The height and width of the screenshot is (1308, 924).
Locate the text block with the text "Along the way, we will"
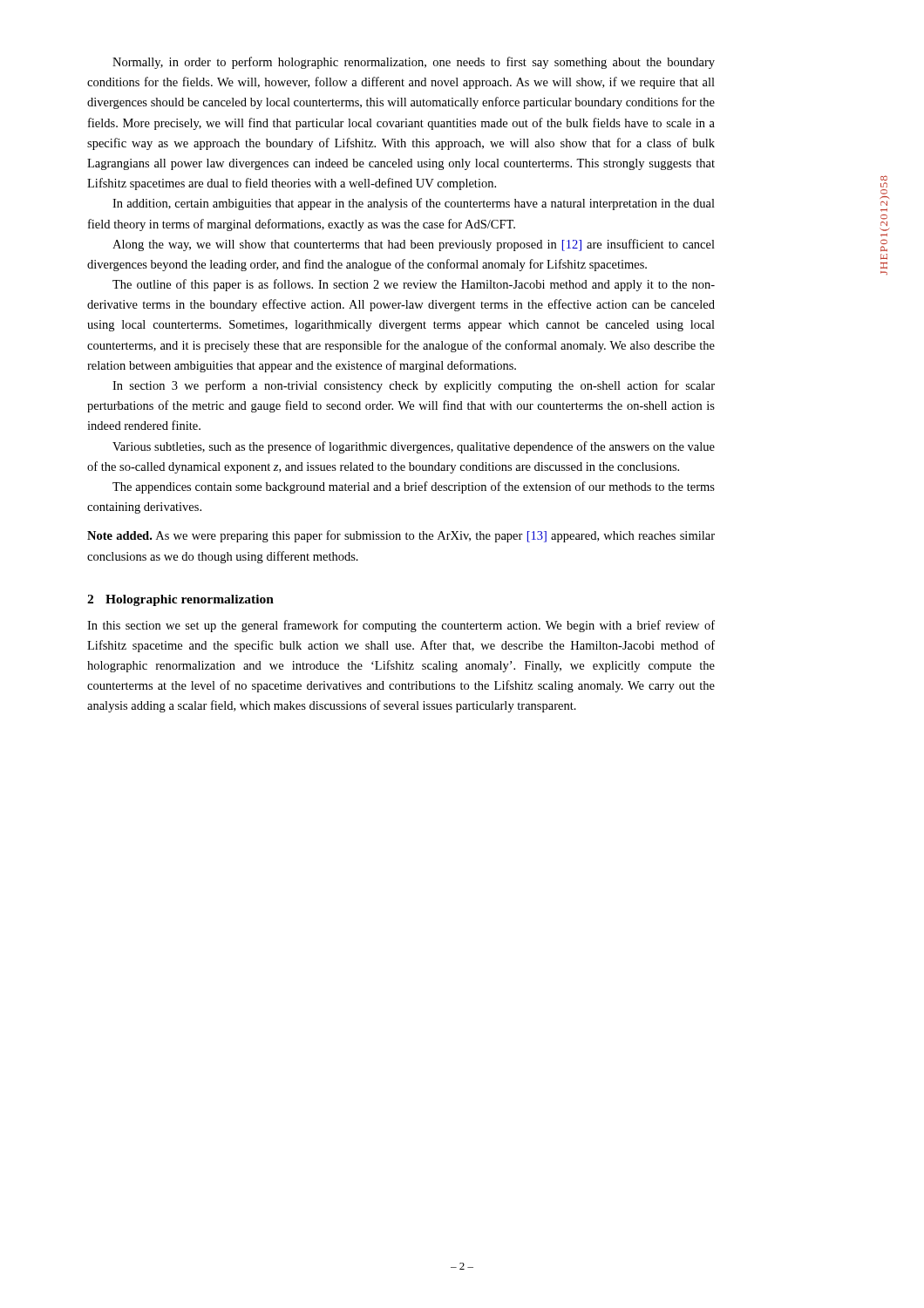401,254
